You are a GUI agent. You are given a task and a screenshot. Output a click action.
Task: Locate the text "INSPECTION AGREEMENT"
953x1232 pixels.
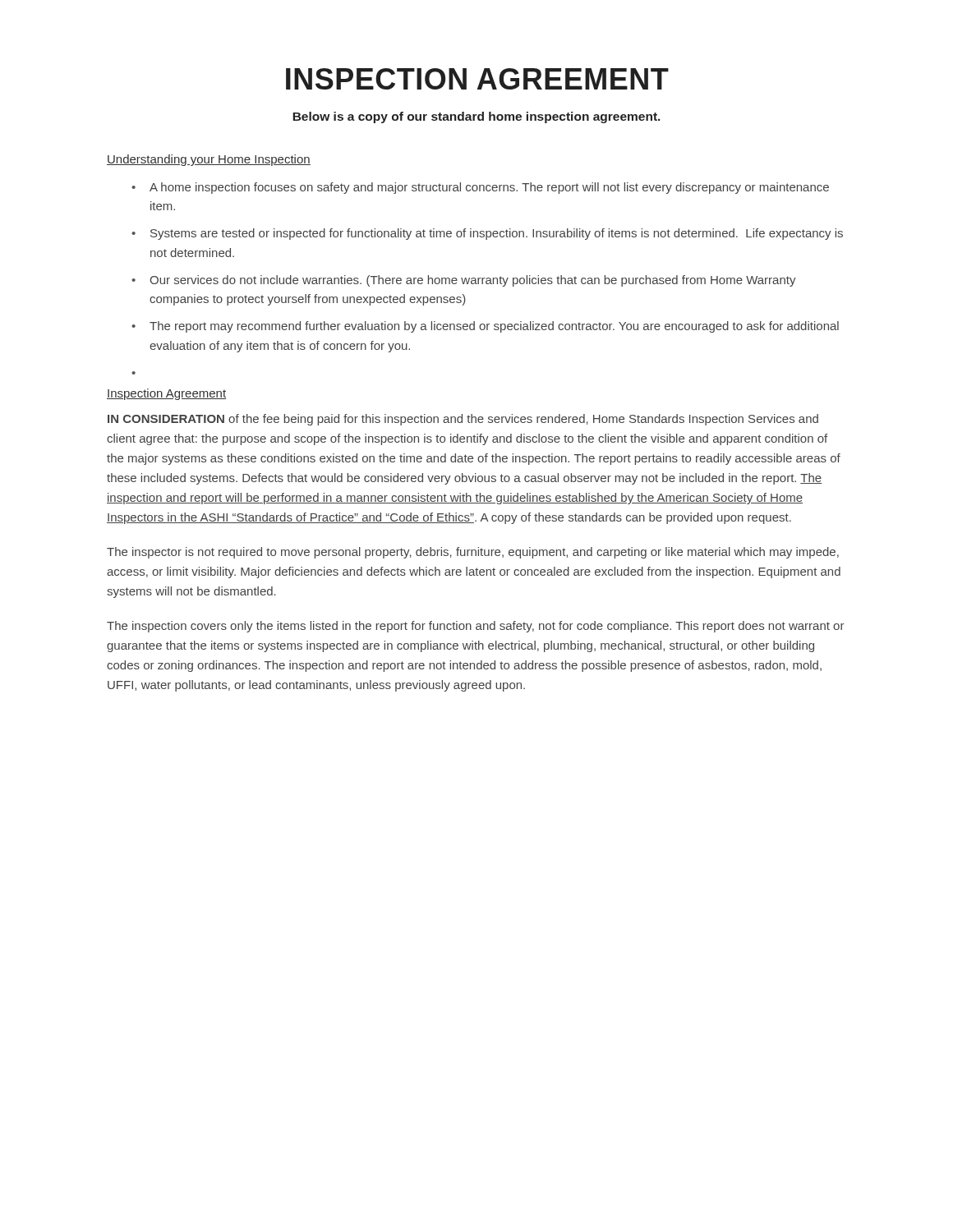coord(476,80)
